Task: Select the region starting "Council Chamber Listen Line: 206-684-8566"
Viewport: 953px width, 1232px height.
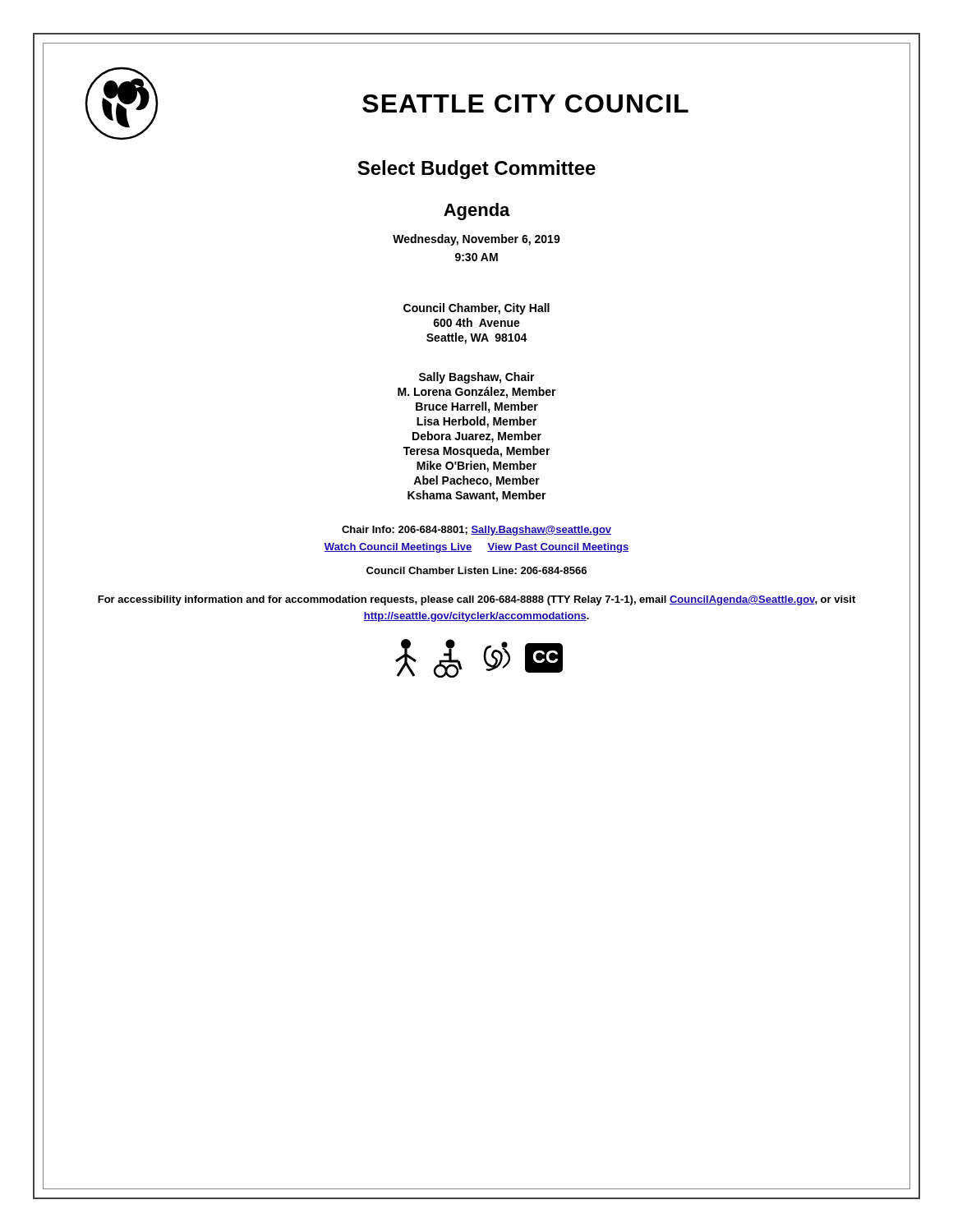Action: coord(476,570)
